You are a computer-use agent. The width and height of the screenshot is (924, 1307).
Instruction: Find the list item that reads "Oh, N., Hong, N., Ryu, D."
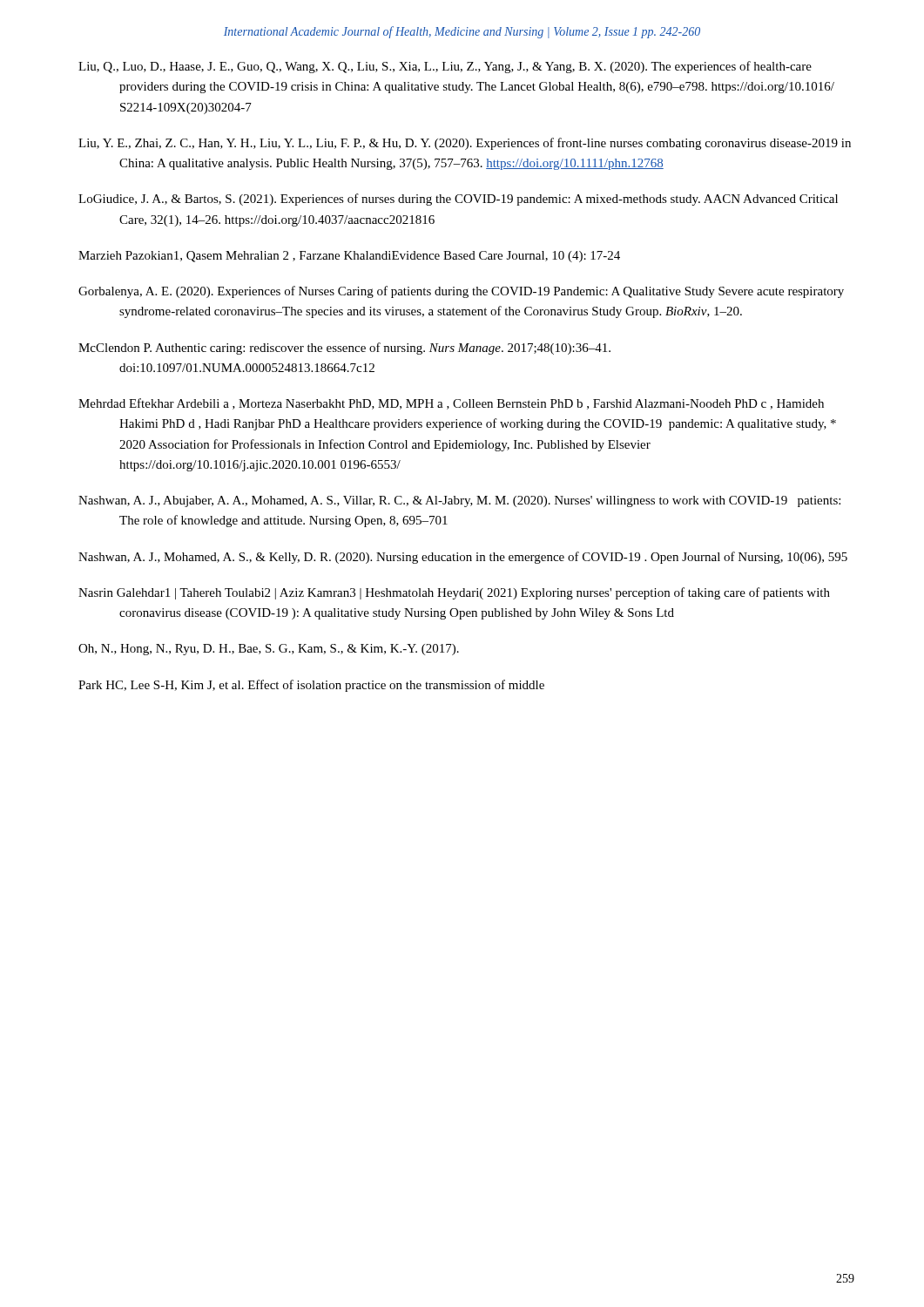pyautogui.click(x=269, y=648)
